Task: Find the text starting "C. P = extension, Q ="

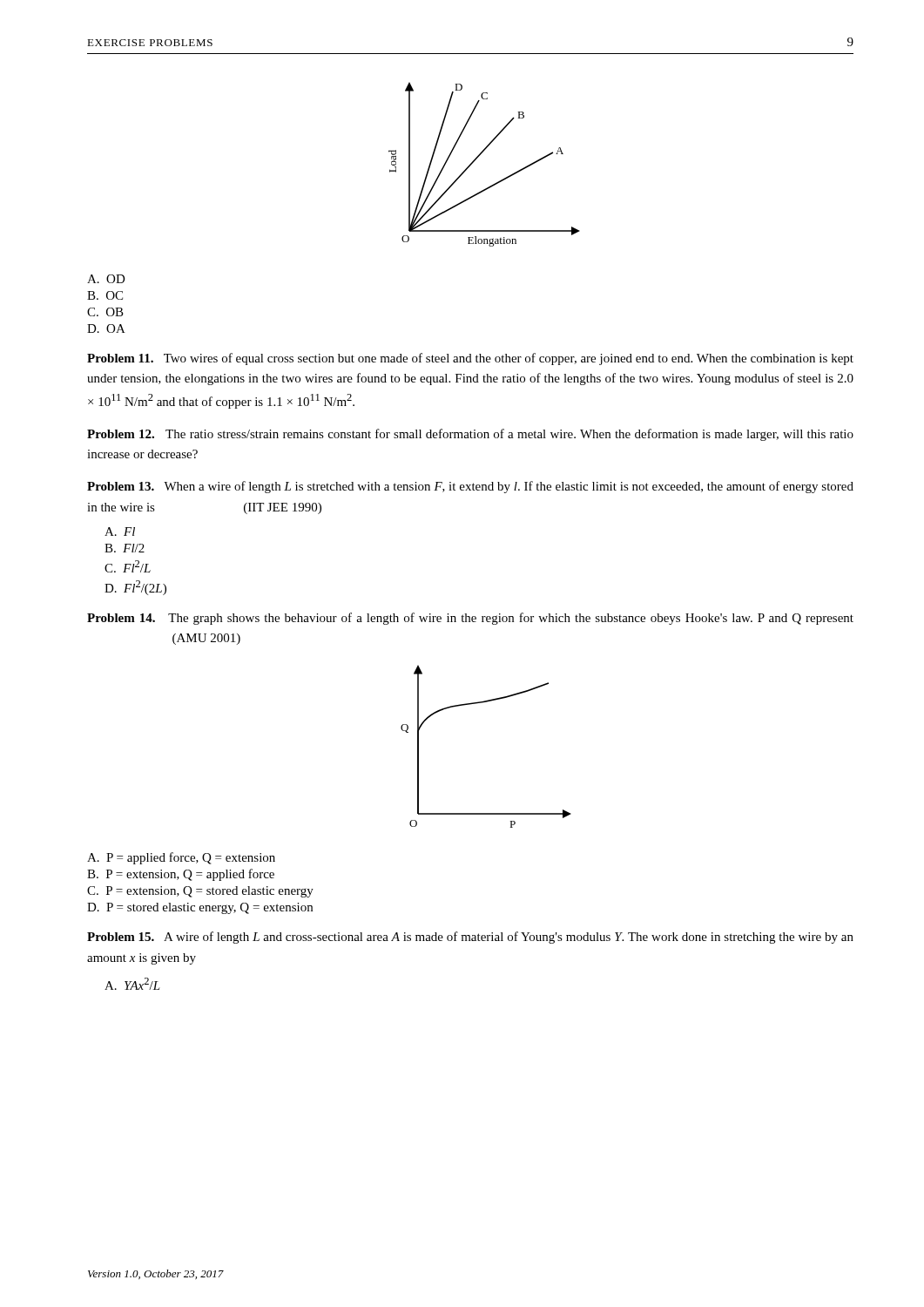Action: [x=200, y=891]
